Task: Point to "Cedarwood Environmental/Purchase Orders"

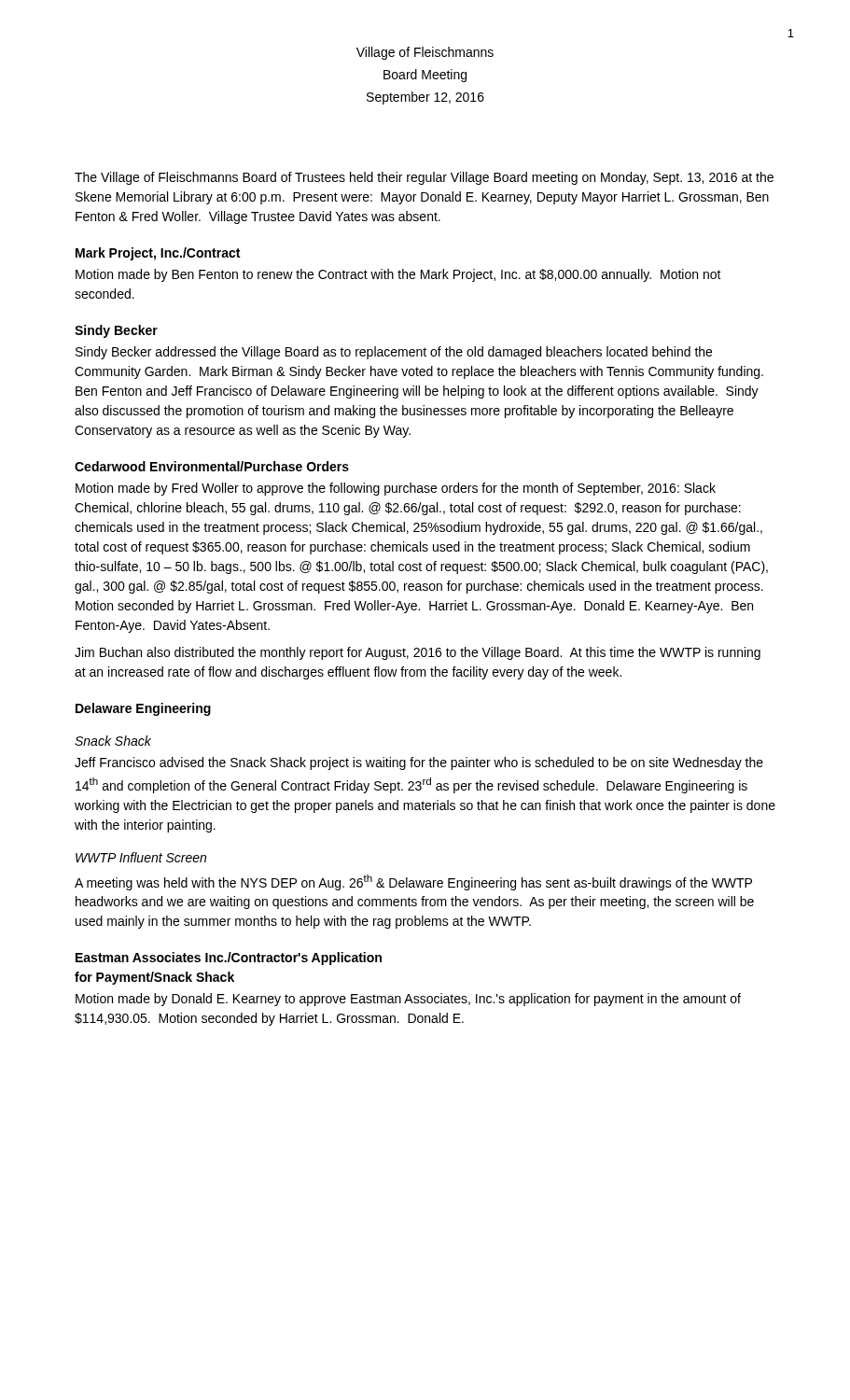Action: point(212,467)
